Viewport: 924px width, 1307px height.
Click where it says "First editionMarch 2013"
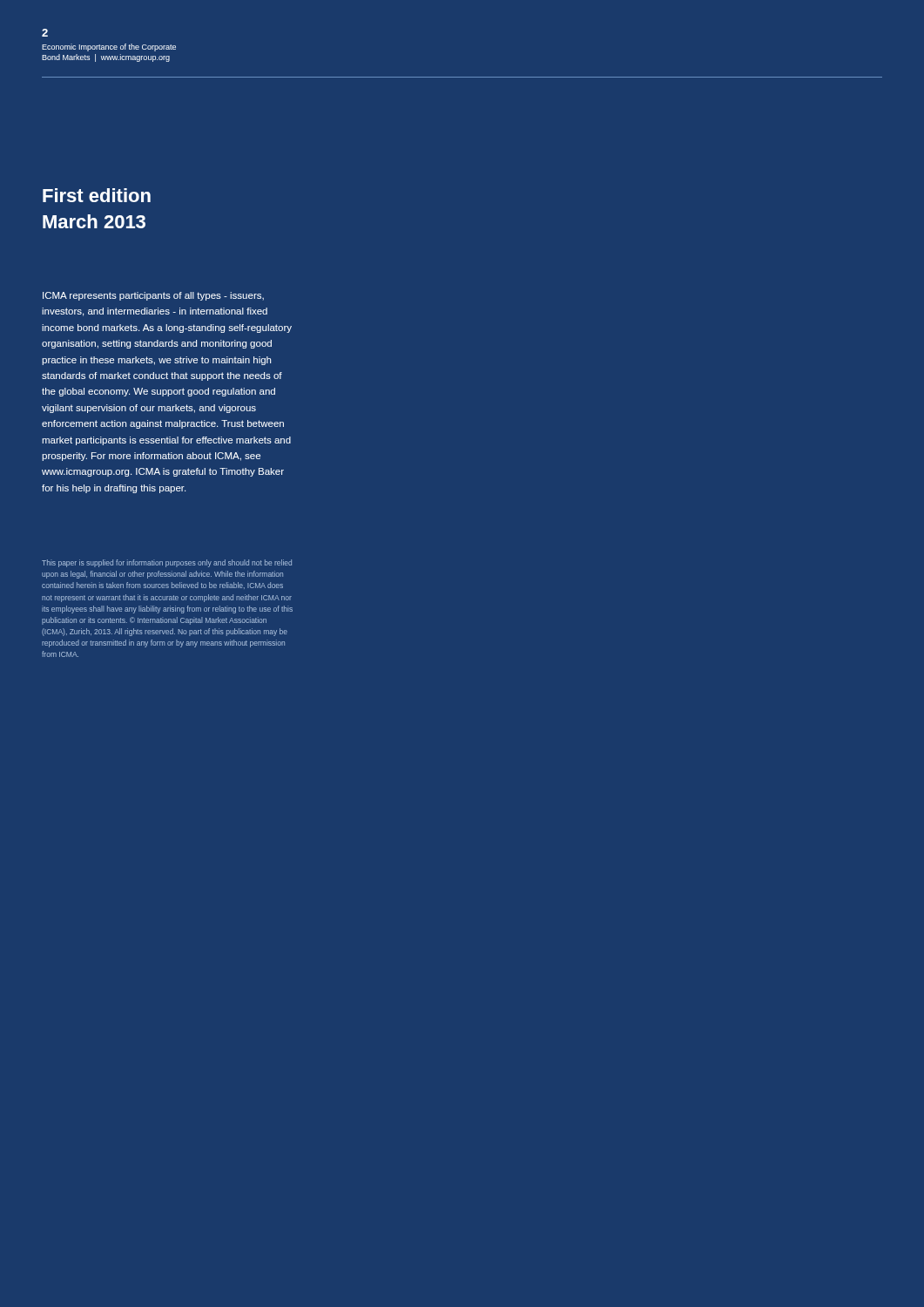click(97, 195)
